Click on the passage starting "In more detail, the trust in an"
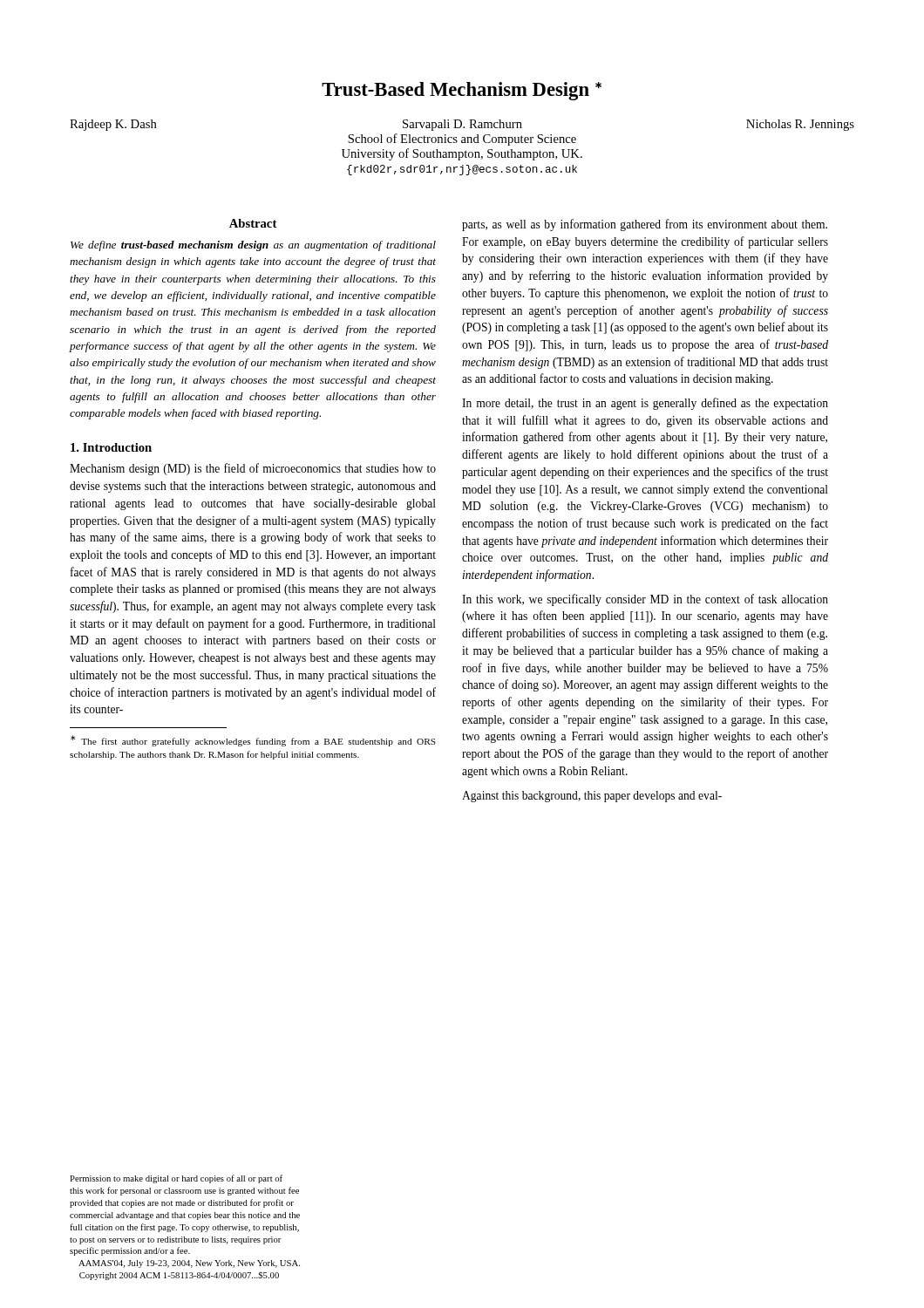The image size is (924, 1308). click(x=645, y=489)
